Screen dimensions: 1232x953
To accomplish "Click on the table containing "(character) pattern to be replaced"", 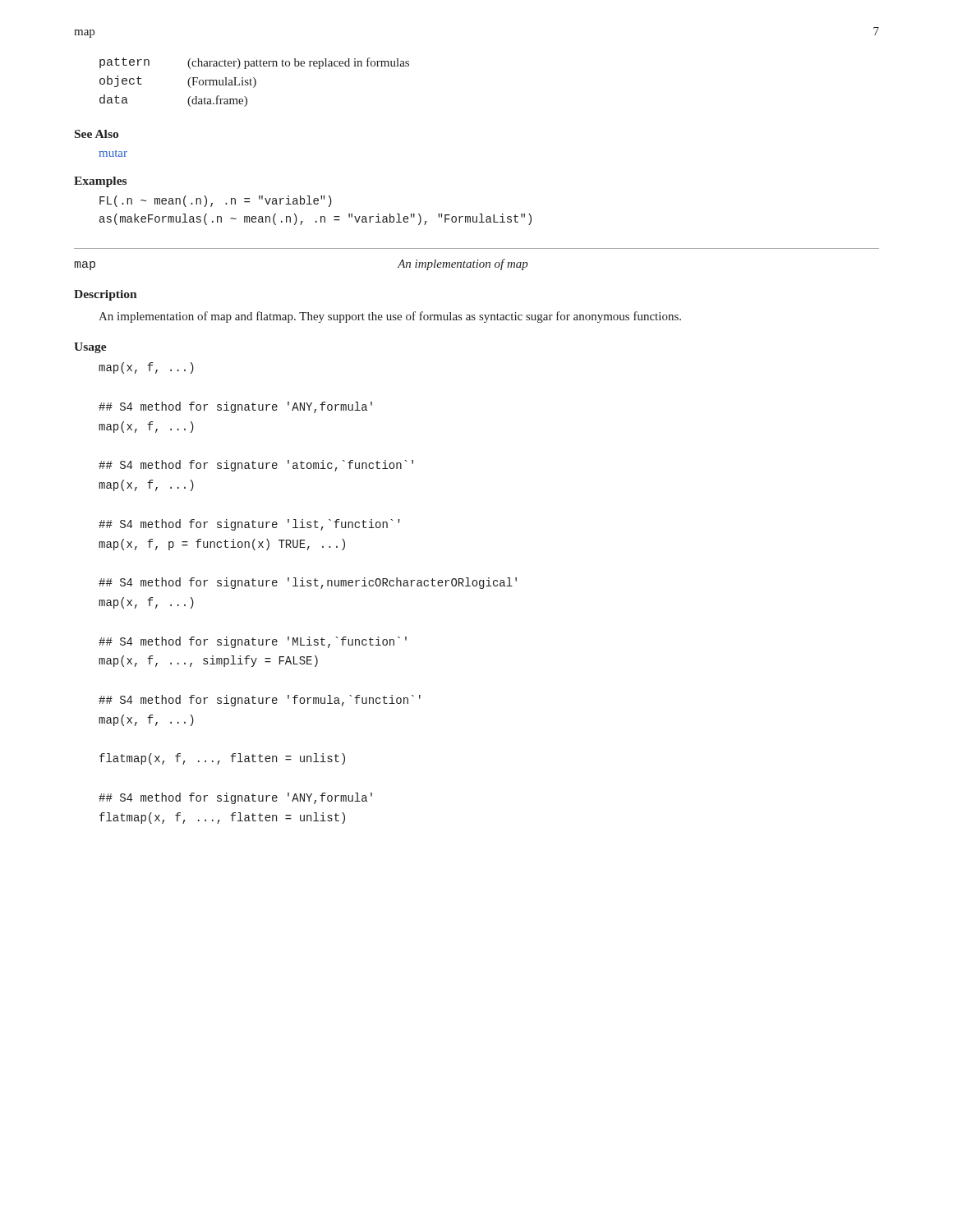I will (x=476, y=82).
